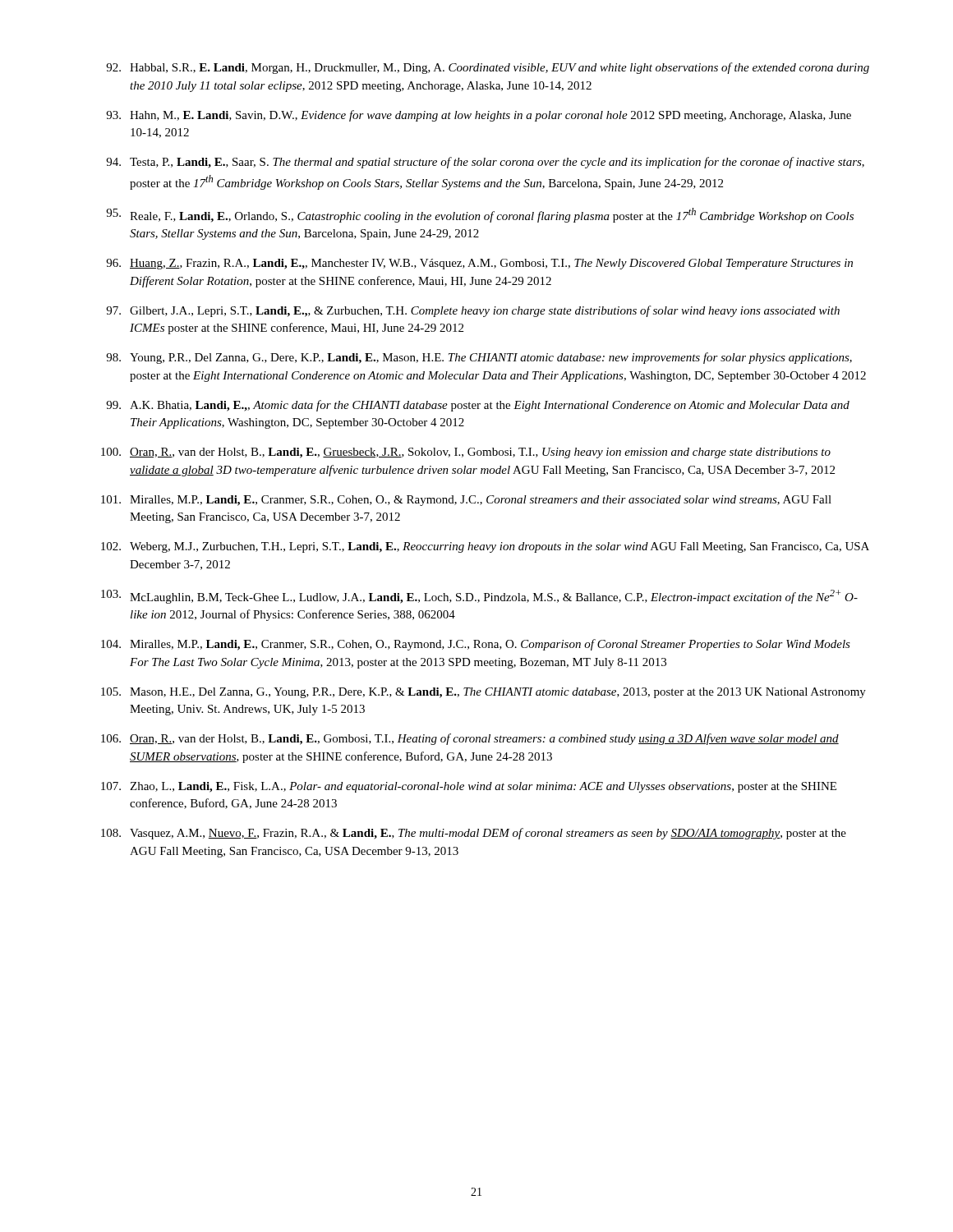The width and height of the screenshot is (953, 1232).
Task: Find the passage starting "108. Vasquez, A.M., Nuevo, F.,"
Action: tap(476, 842)
